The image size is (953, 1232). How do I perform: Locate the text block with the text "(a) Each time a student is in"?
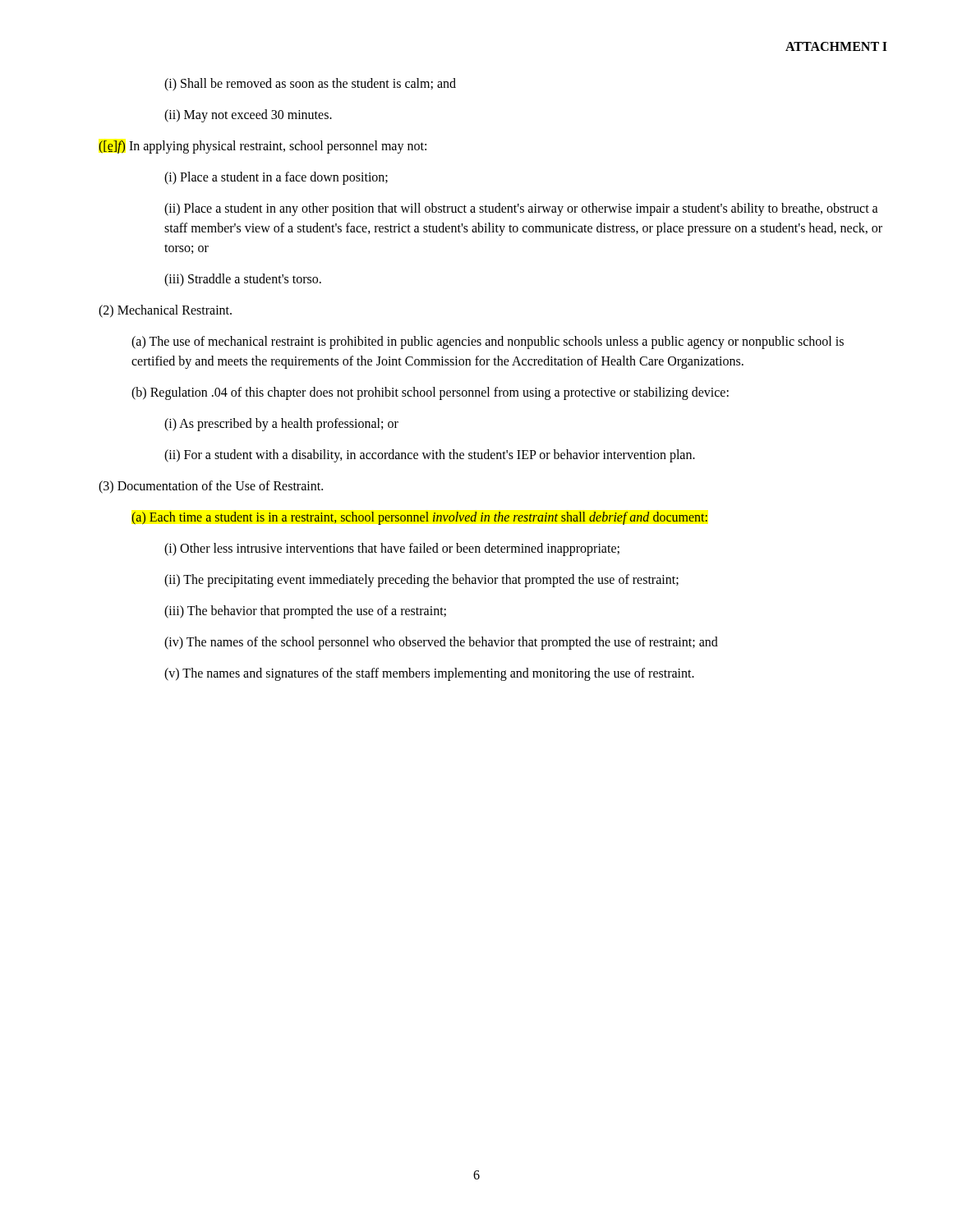(x=509, y=517)
